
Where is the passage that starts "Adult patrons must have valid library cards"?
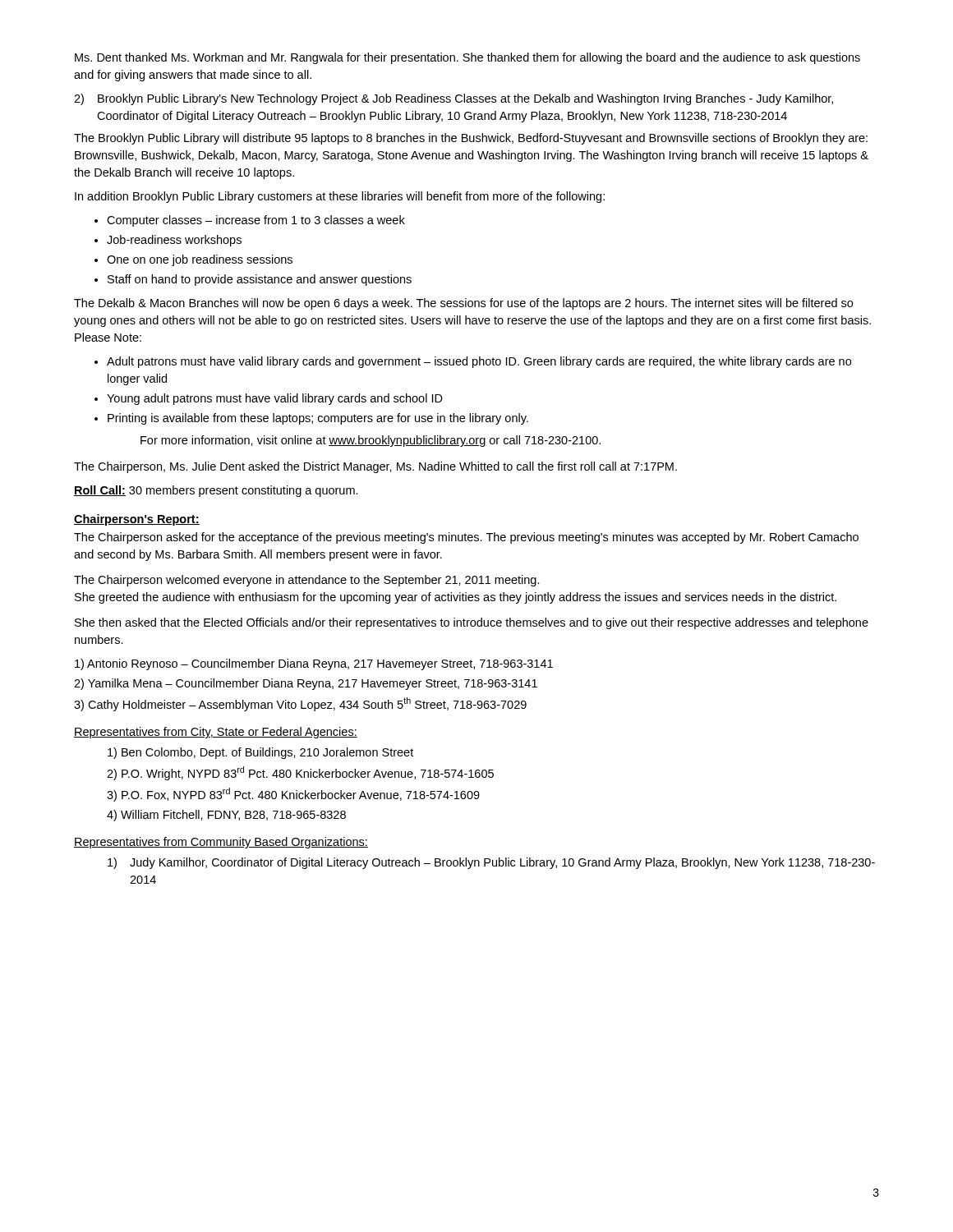pyautogui.click(x=479, y=370)
